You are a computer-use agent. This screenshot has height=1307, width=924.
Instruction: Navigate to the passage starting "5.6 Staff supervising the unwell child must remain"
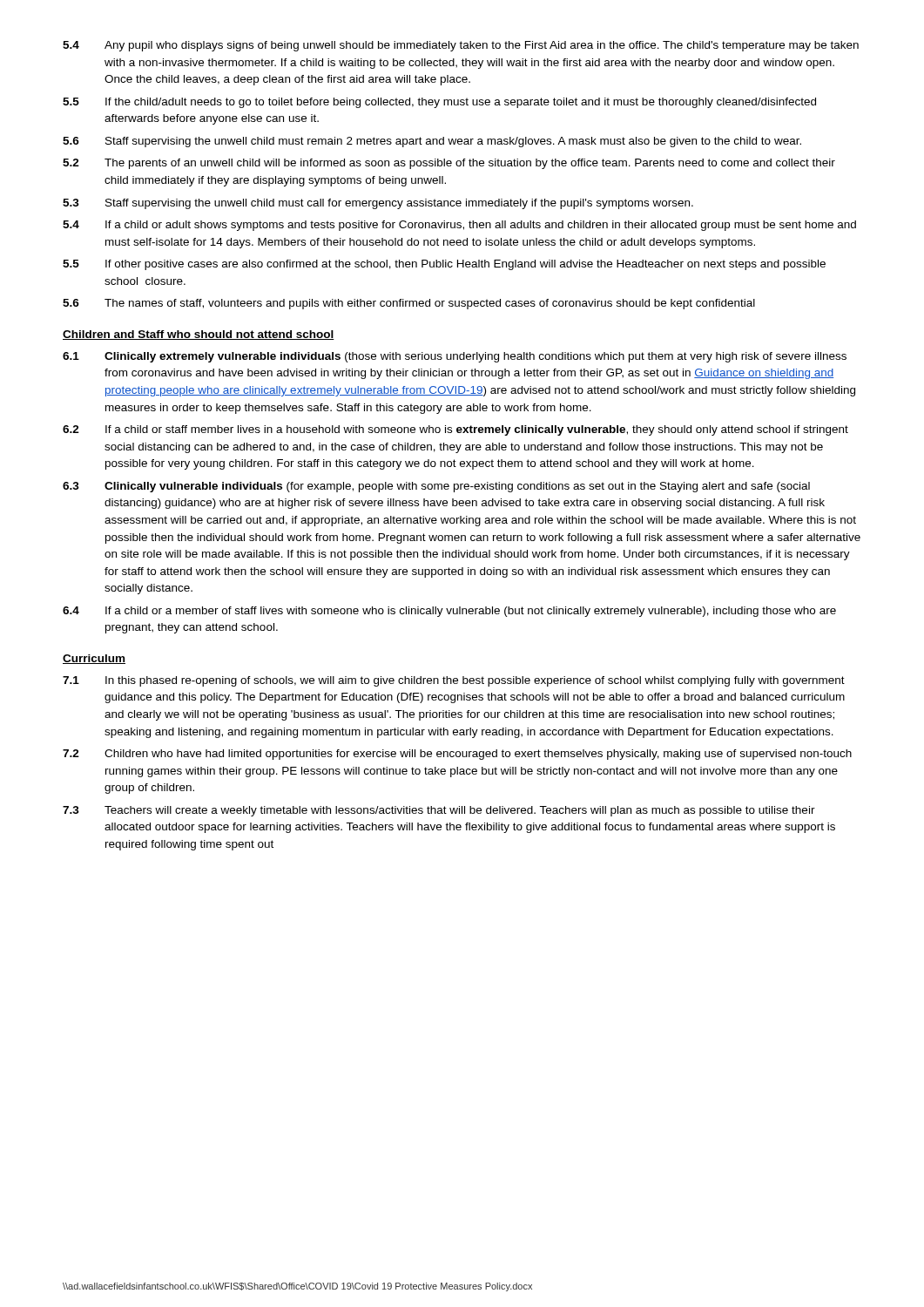coord(462,141)
